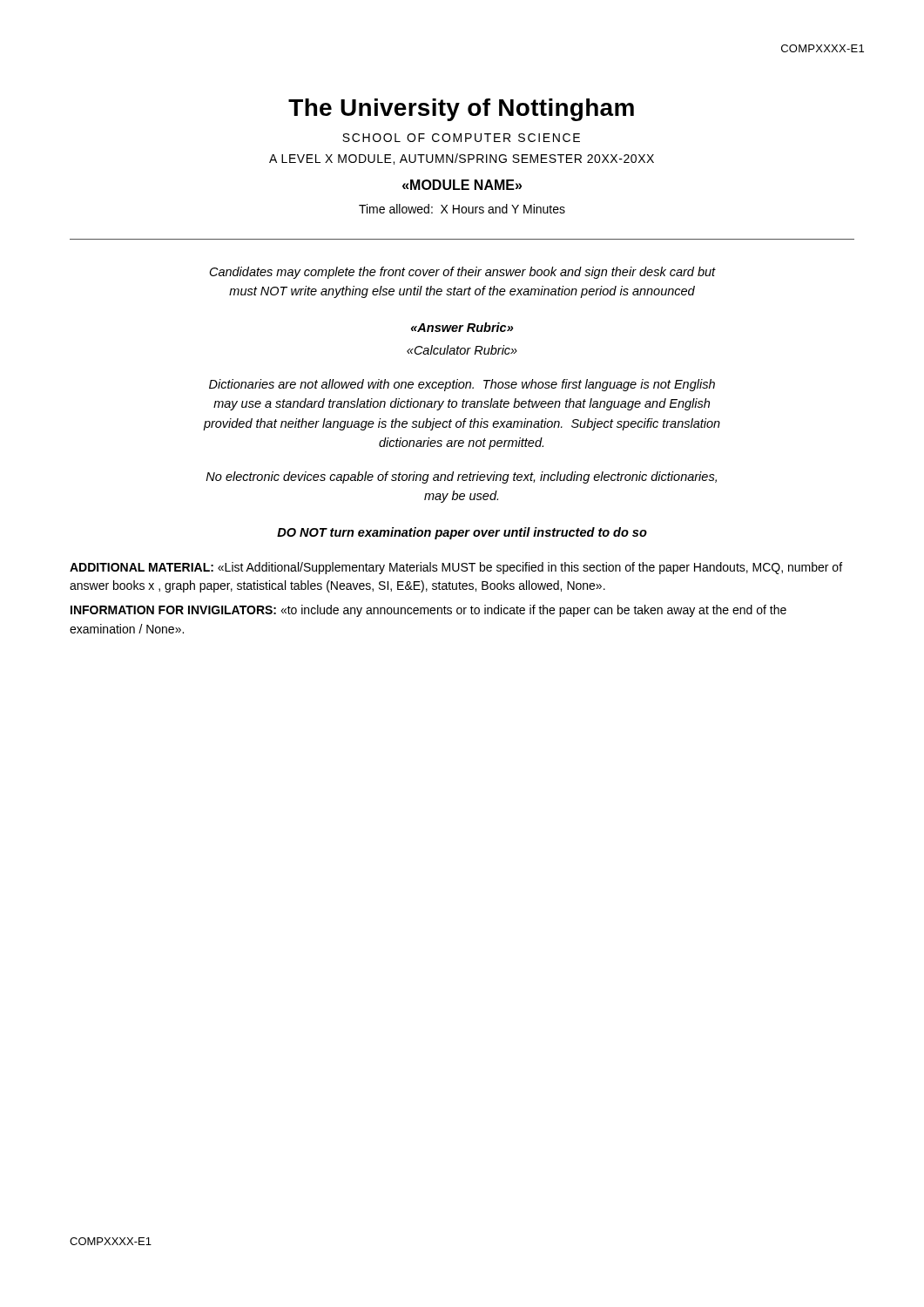
Task: Find the text with the text "«Answer Rubric»"
Action: point(462,328)
